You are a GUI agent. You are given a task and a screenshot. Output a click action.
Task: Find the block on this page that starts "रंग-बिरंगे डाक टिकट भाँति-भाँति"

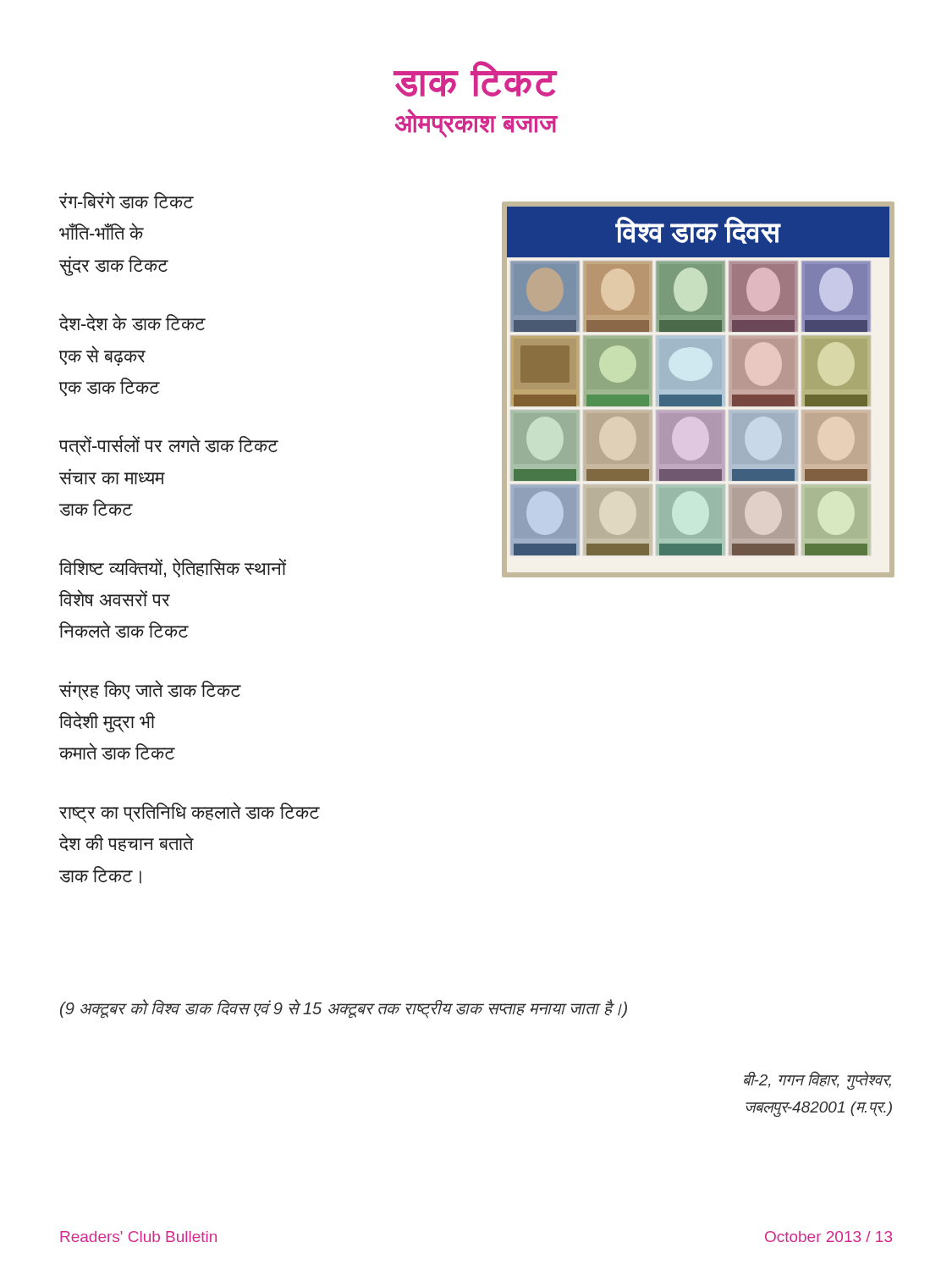(126, 234)
